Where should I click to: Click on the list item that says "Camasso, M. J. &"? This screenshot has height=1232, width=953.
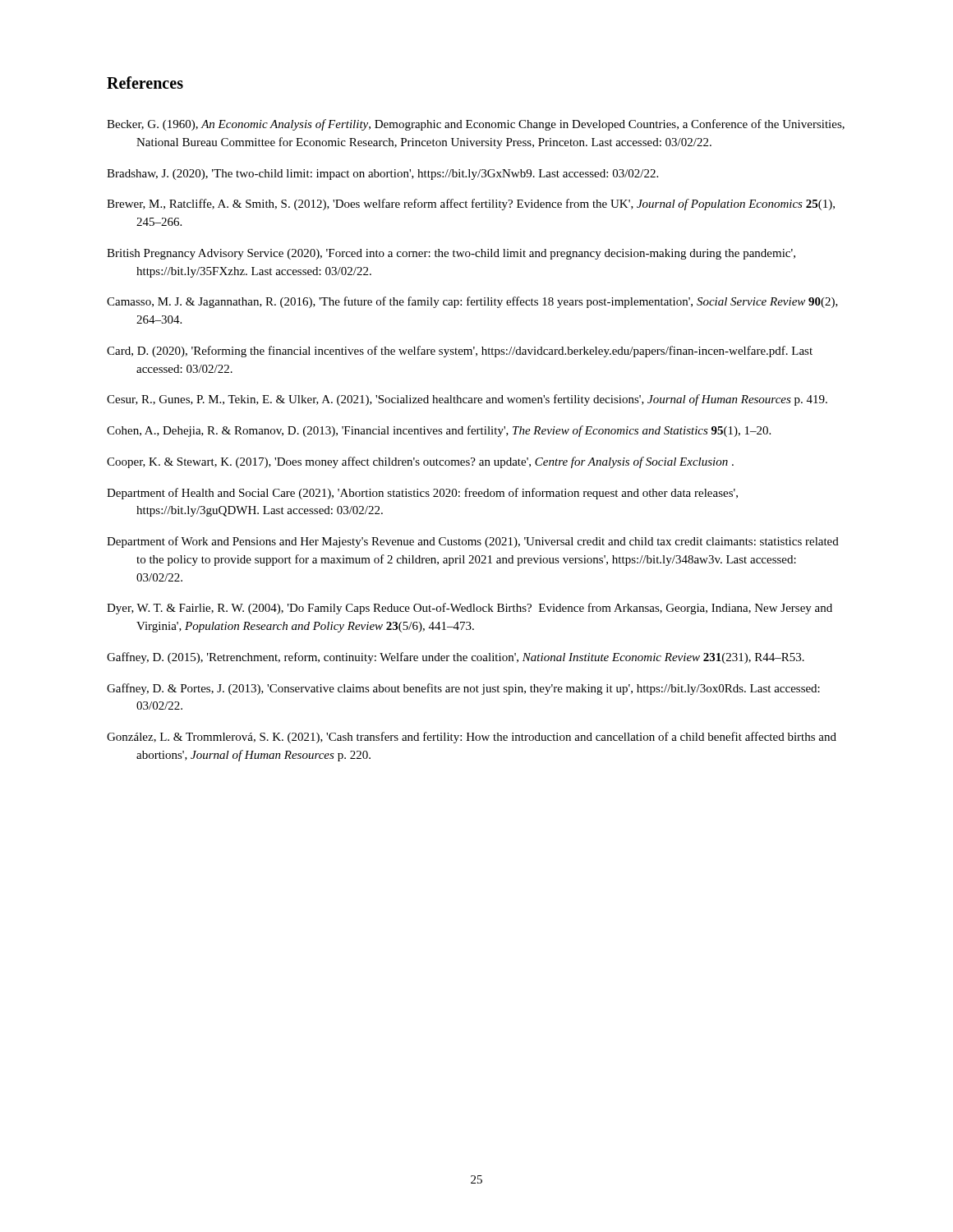tap(473, 311)
